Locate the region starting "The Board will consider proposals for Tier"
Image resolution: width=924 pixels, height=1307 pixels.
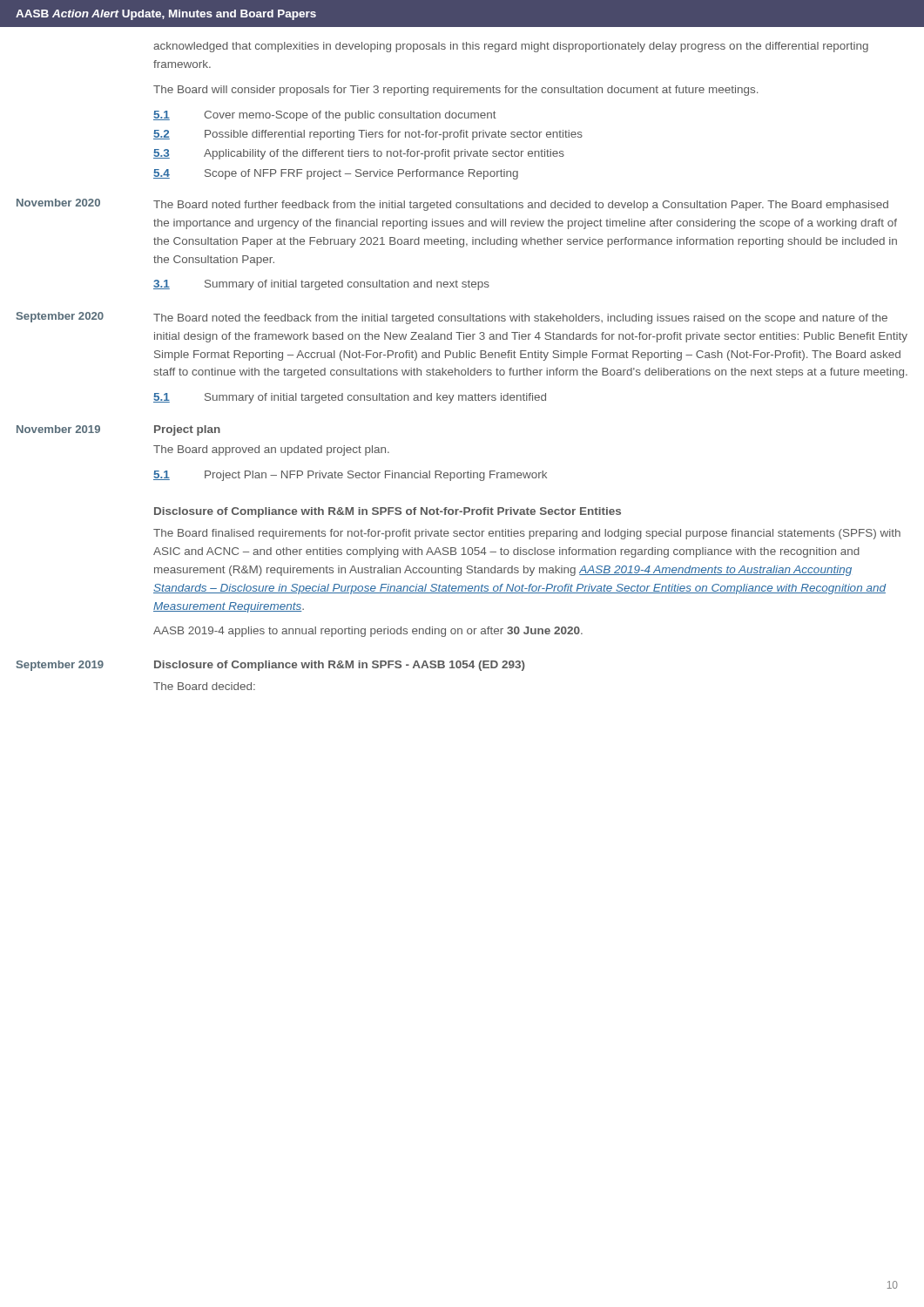click(456, 89)
